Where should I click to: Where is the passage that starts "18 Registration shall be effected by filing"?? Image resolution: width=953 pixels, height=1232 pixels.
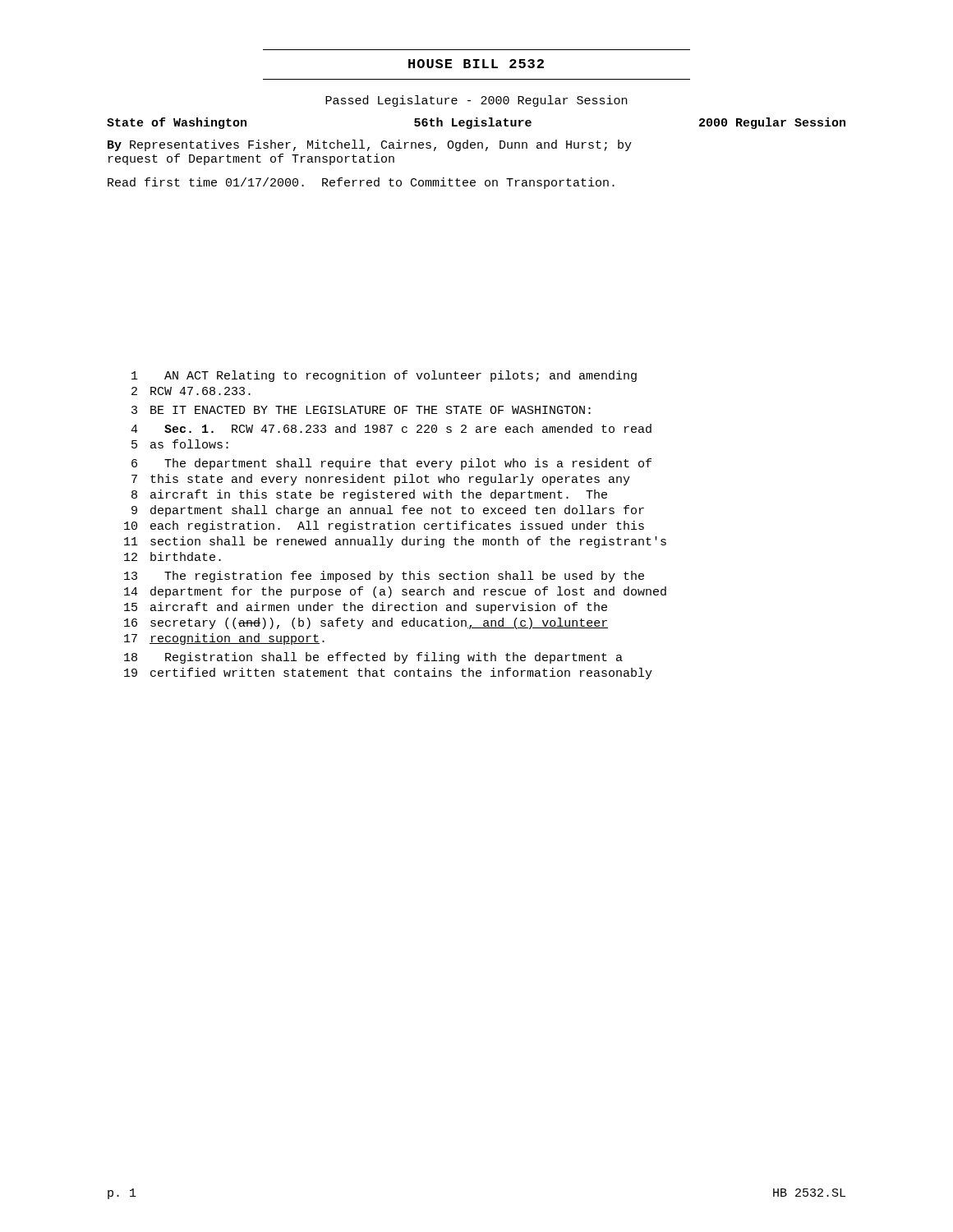coord(476,658)
